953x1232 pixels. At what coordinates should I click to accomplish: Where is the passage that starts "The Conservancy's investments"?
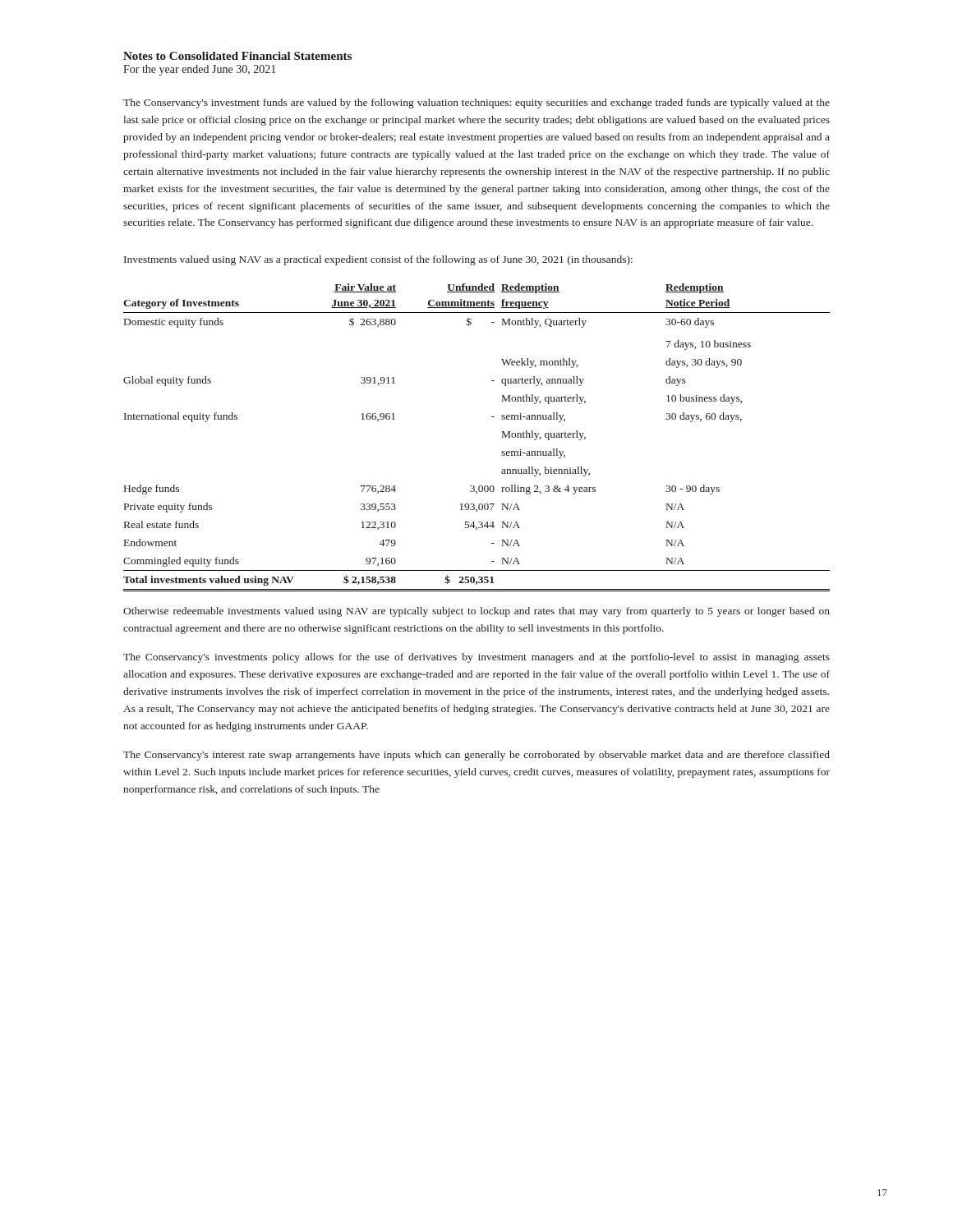pyautogui.click(x=476, y=691)
